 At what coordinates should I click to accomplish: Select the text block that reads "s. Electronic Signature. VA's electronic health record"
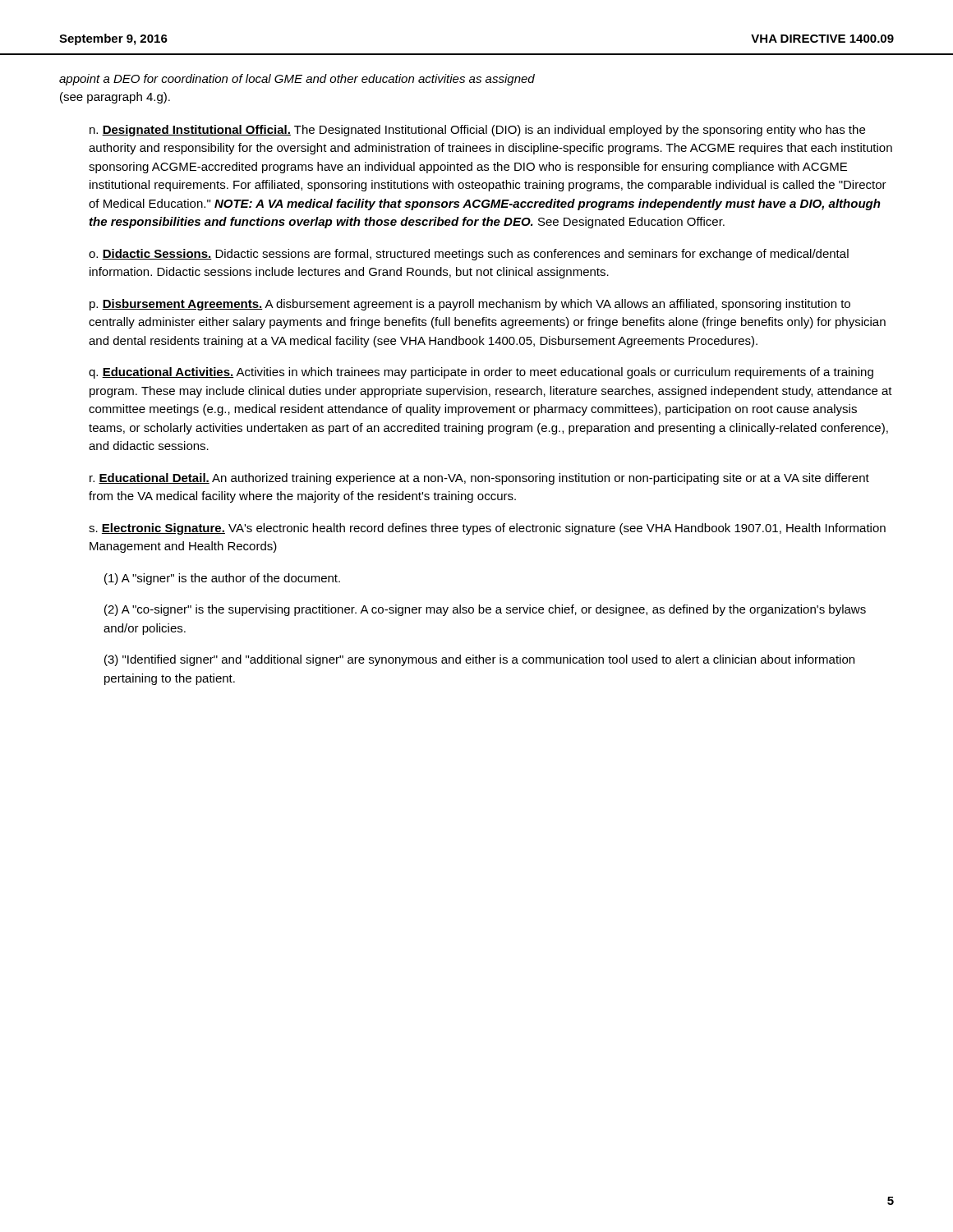[487, 537]
